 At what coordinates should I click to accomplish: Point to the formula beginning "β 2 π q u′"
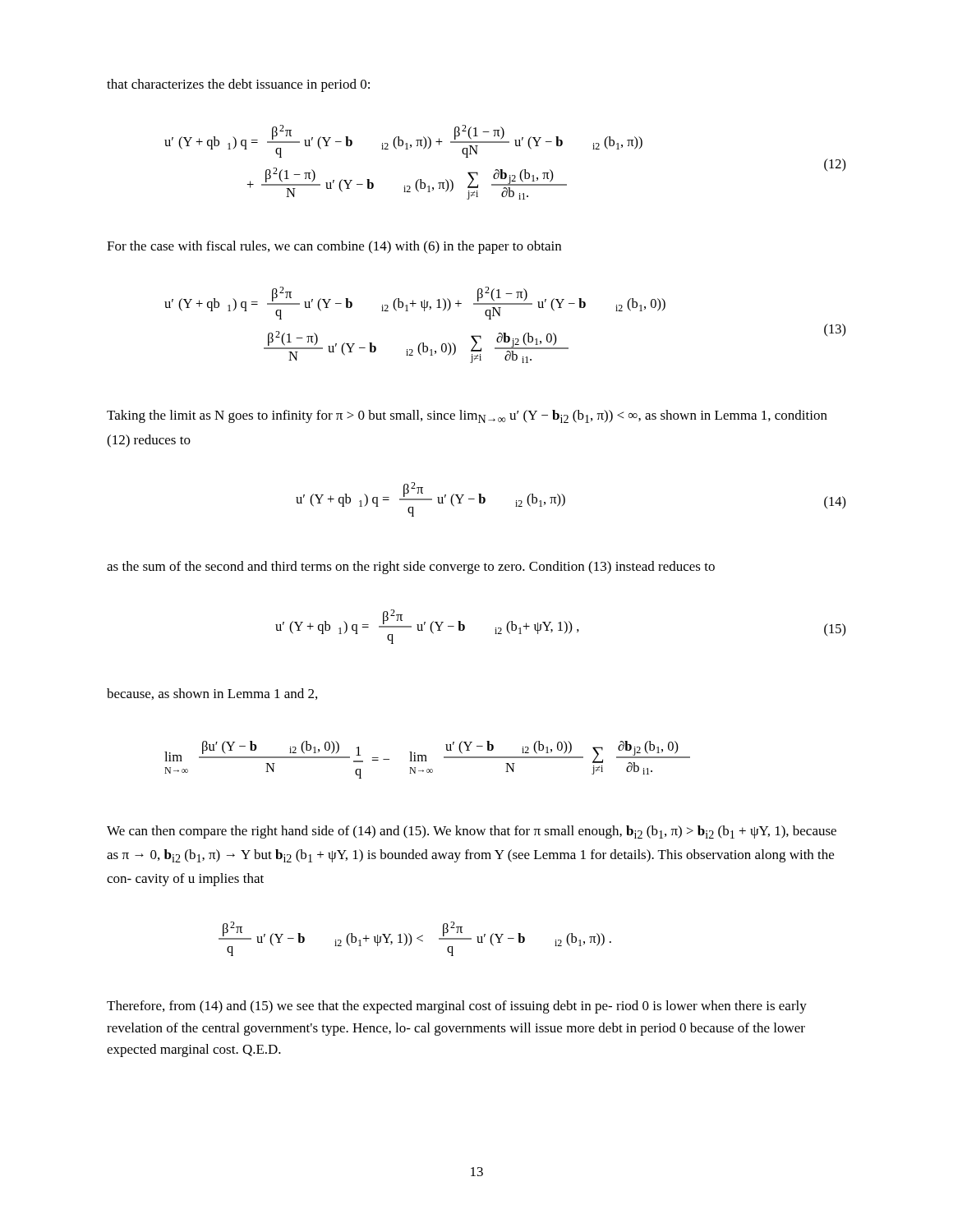tap(476, 938)
